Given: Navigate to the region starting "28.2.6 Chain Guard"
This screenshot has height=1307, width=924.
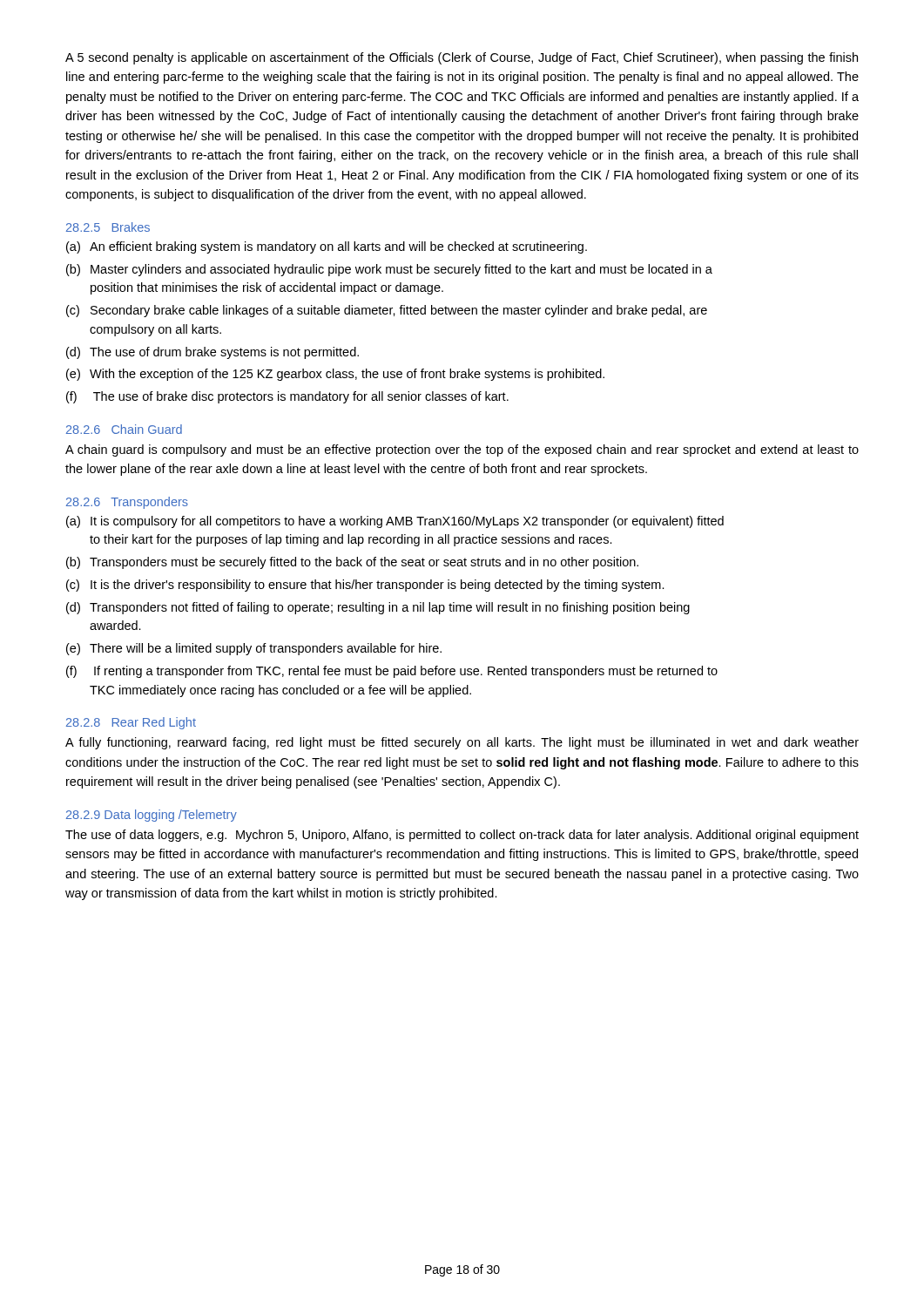Looking at the screenshot, I should (124, 429).
